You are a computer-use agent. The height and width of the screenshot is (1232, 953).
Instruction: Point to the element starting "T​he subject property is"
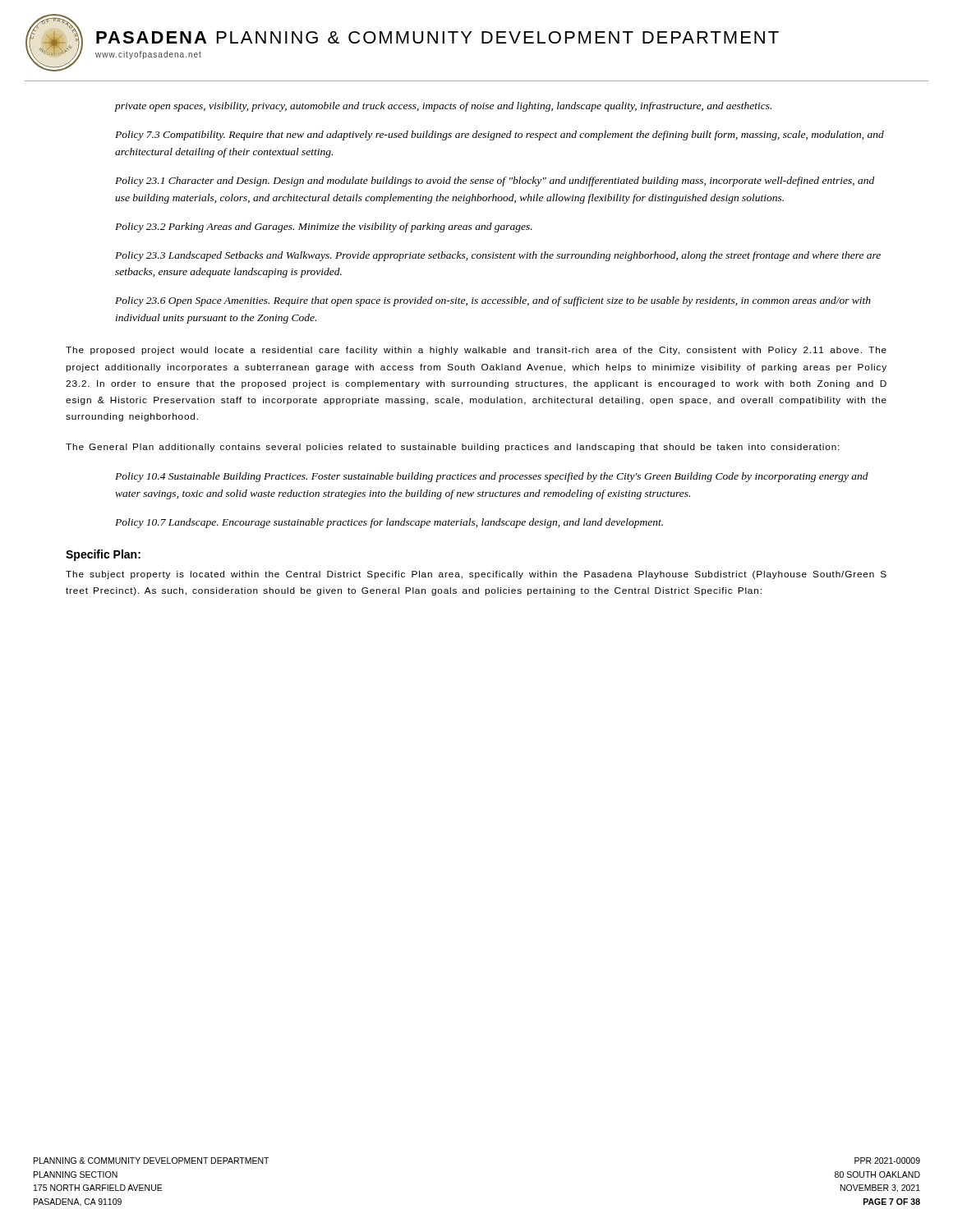click(x=476, y=582)
